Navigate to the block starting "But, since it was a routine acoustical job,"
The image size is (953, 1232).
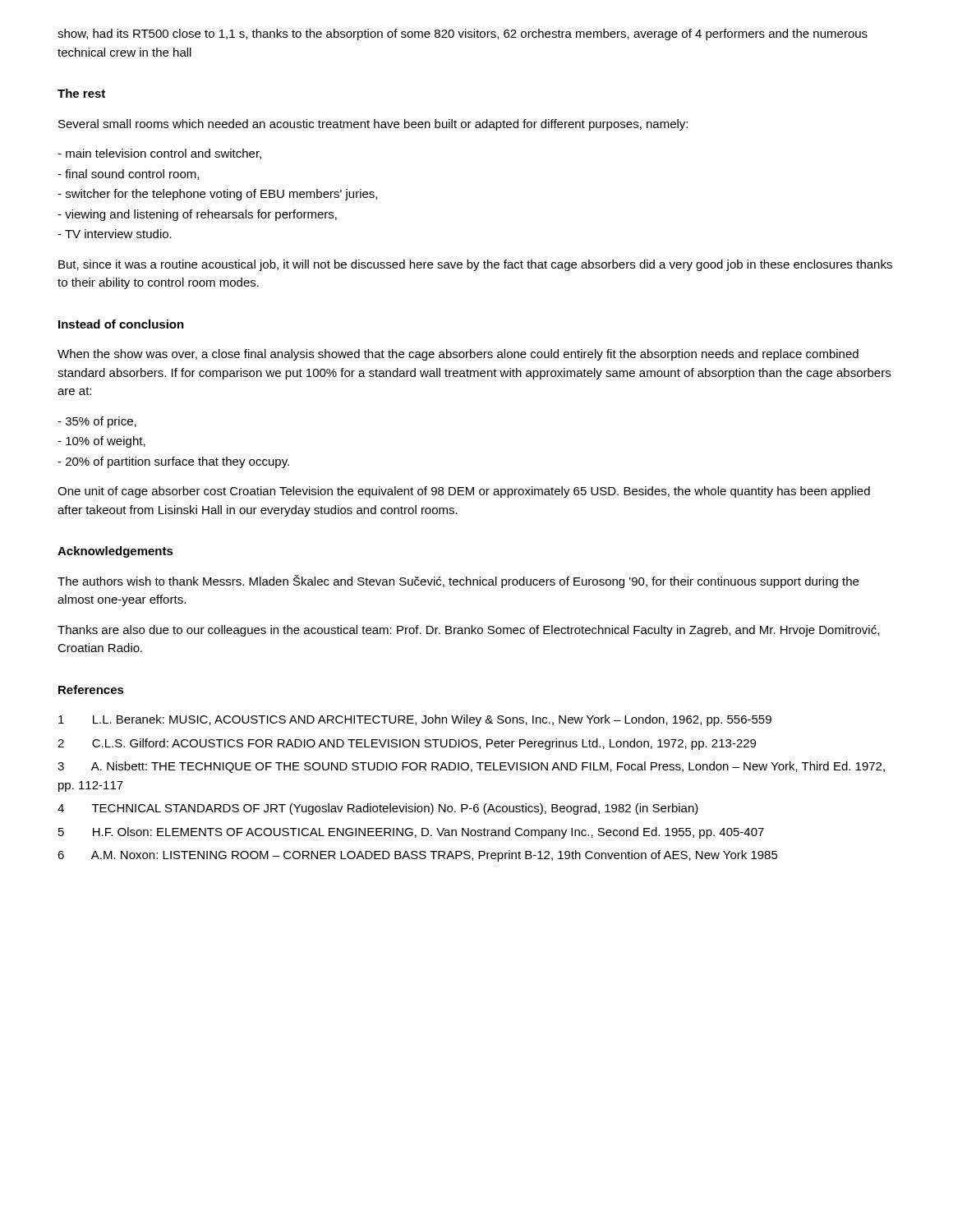coord(475,273)
